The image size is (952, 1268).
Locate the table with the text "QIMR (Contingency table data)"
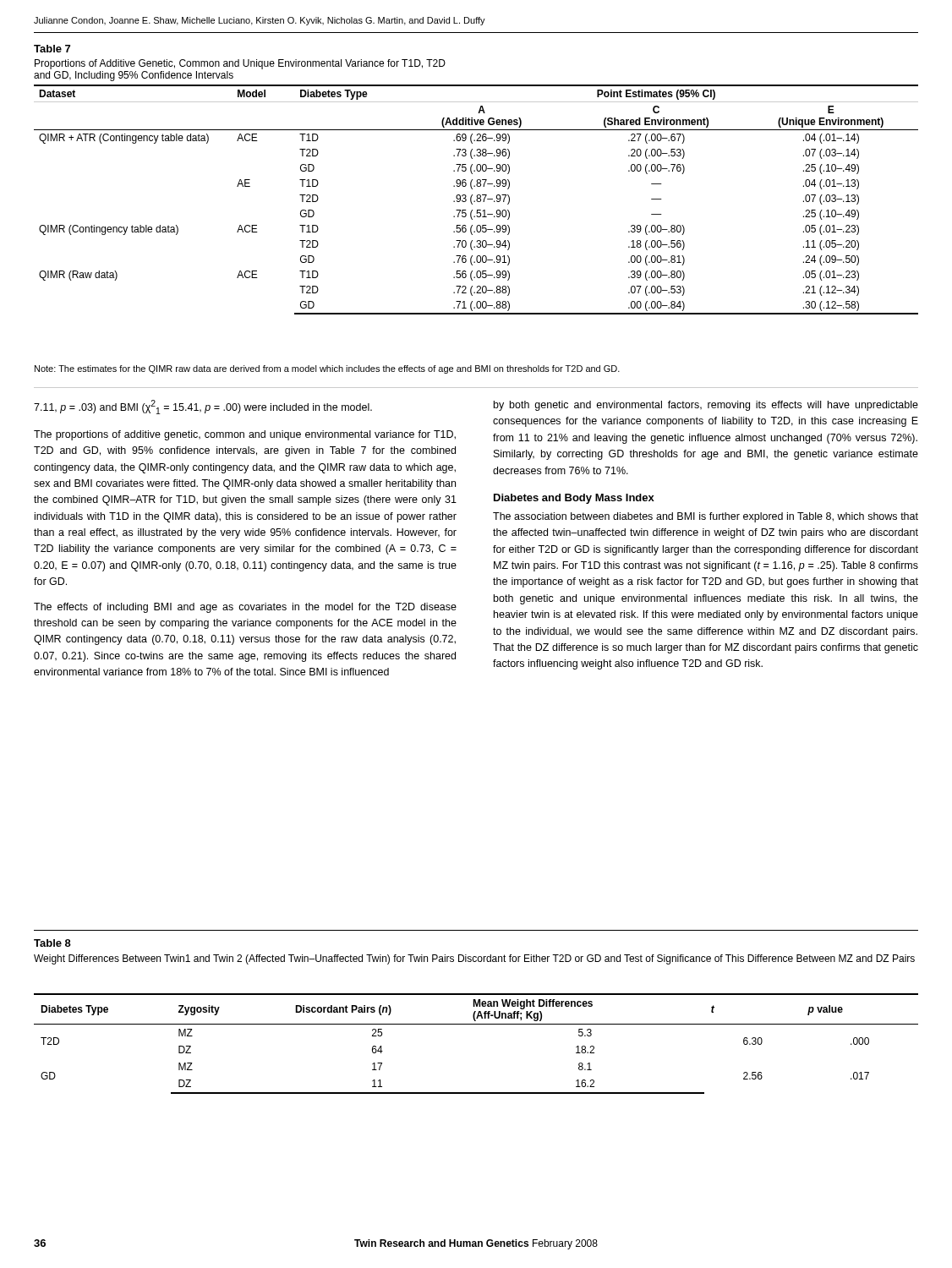click(476, 200)
